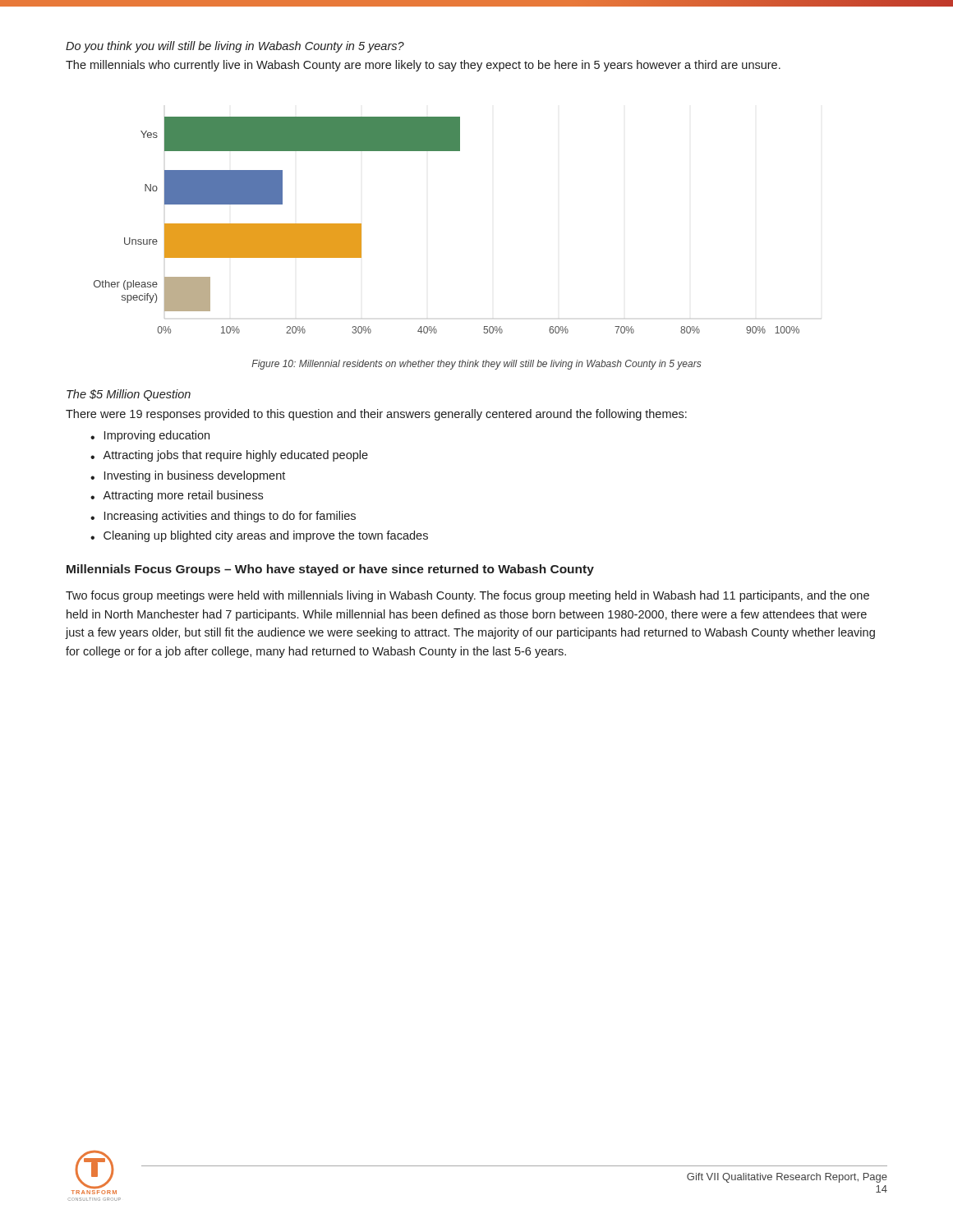Screen dimensions: 1232x953
Task: Locate the caption that opens with "Figure 10: Millennial residents on whether"
Action: 476,364
